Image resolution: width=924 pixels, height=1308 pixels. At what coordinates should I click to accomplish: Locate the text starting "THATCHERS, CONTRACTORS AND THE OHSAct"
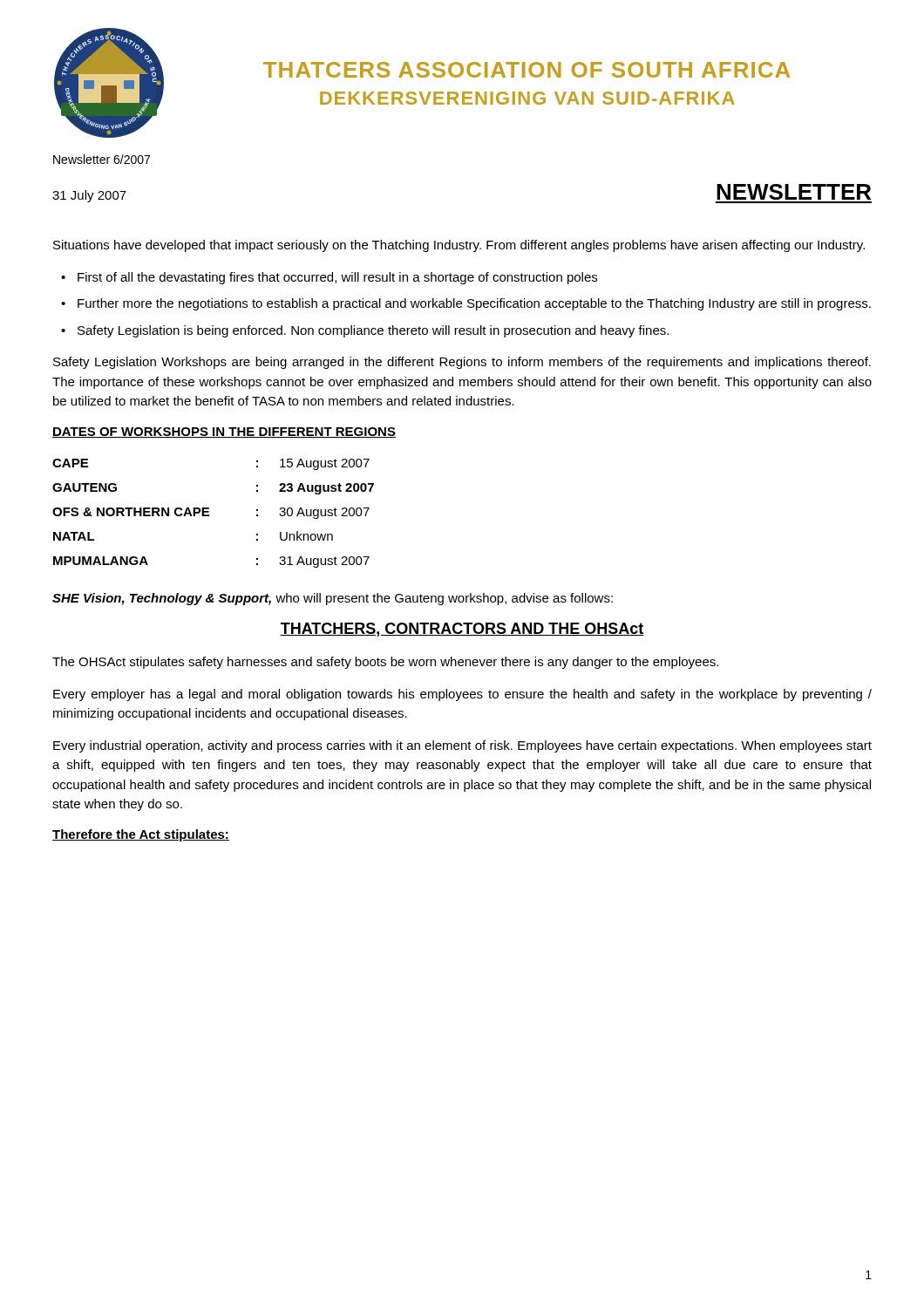(x=462, y=629)
